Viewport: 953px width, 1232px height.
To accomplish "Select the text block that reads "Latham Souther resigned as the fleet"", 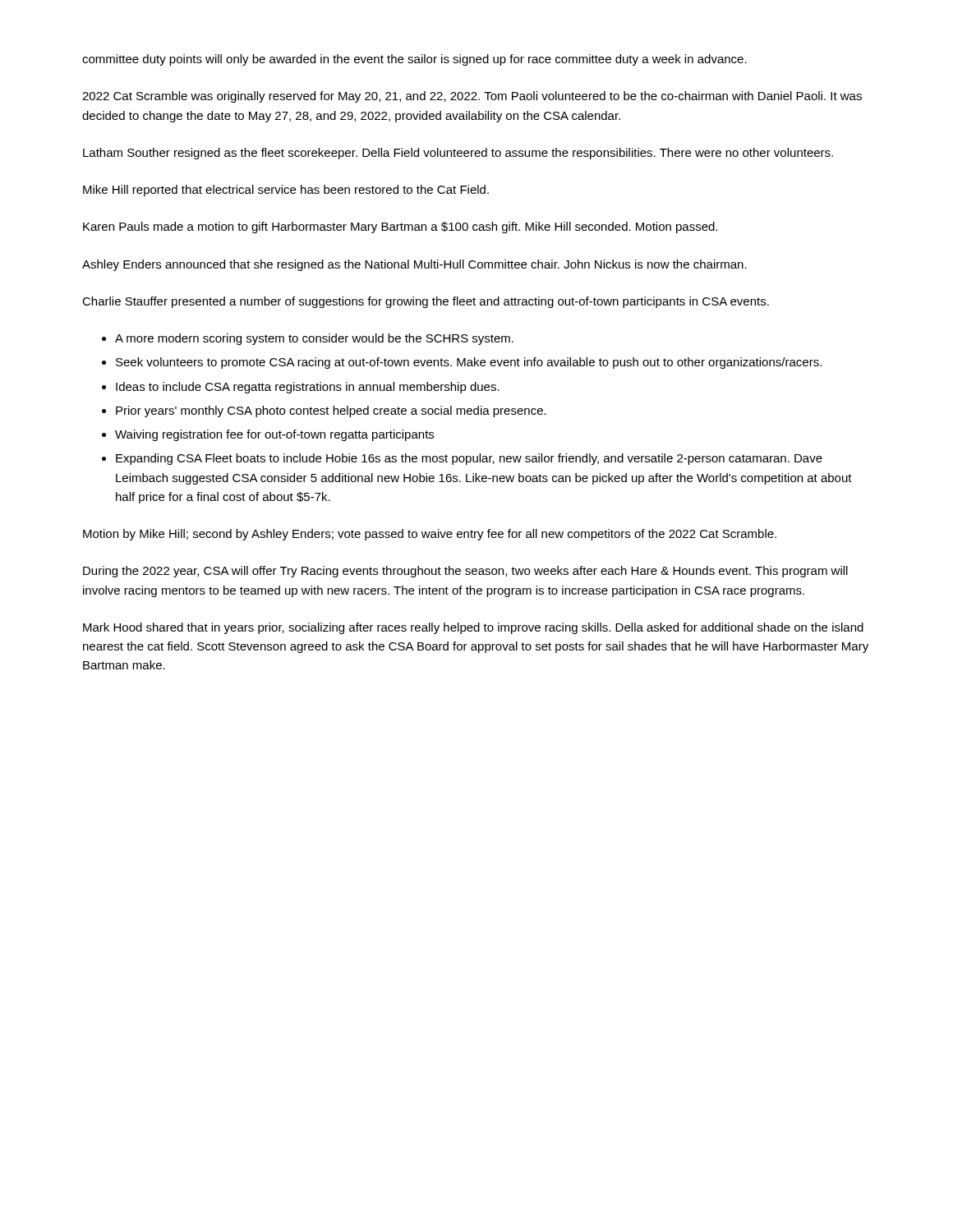I will tap(458, 152).
